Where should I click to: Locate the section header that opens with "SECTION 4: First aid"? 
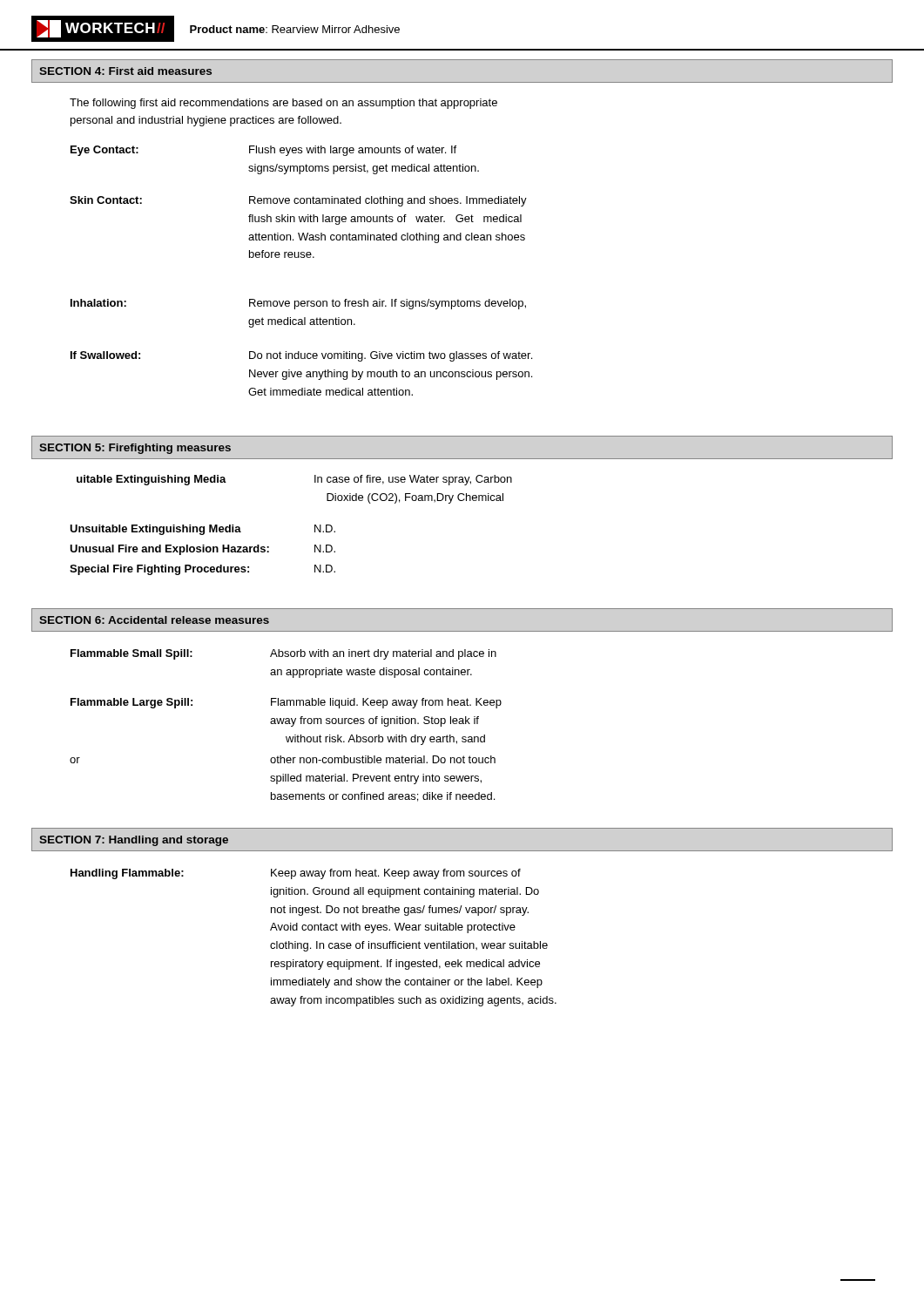126,71
